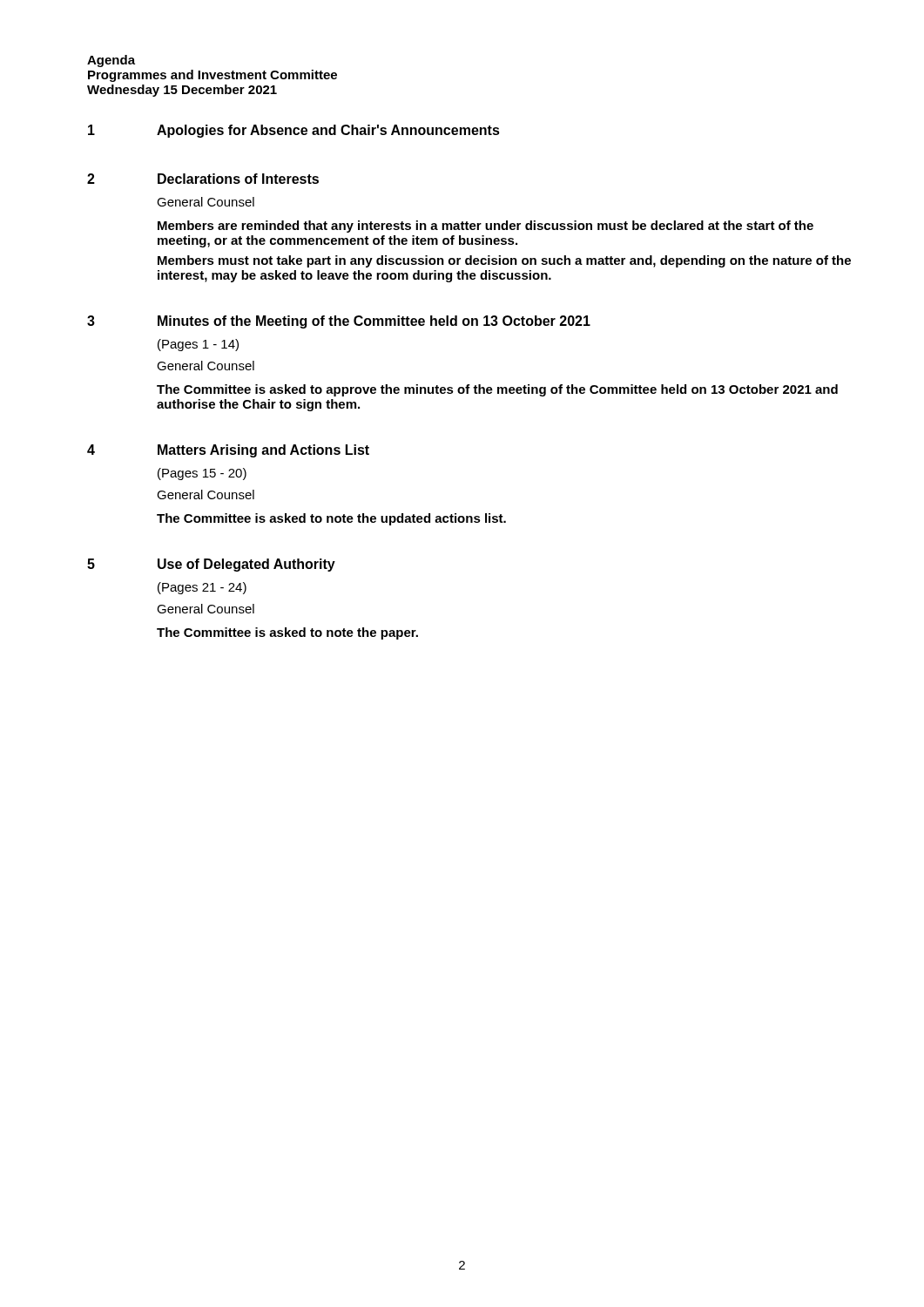Locate the text that says "(Pages 15 - 20)"
The image size is (924, 1307).
point(202,473)
